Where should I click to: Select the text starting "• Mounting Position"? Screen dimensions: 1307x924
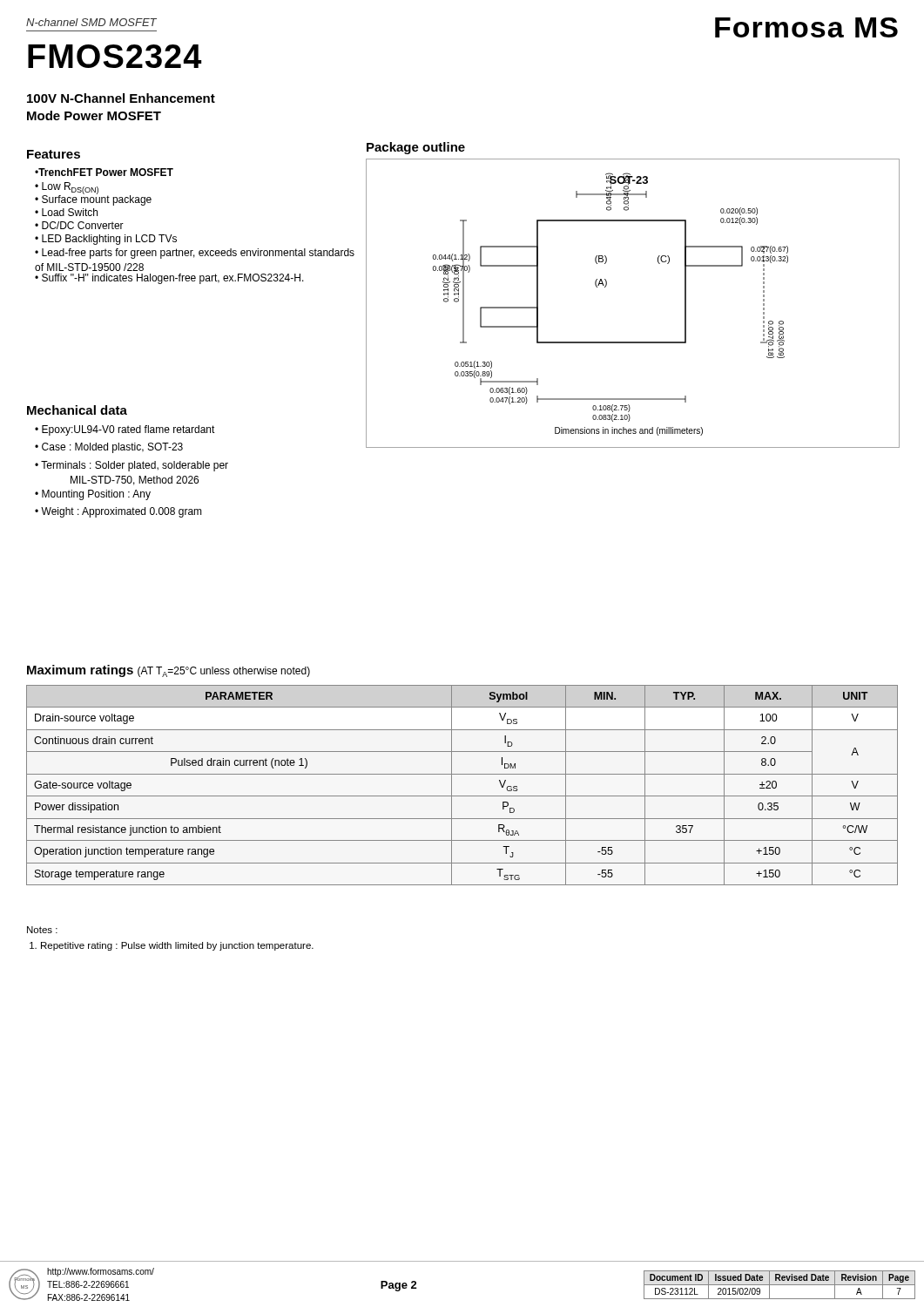93,494
